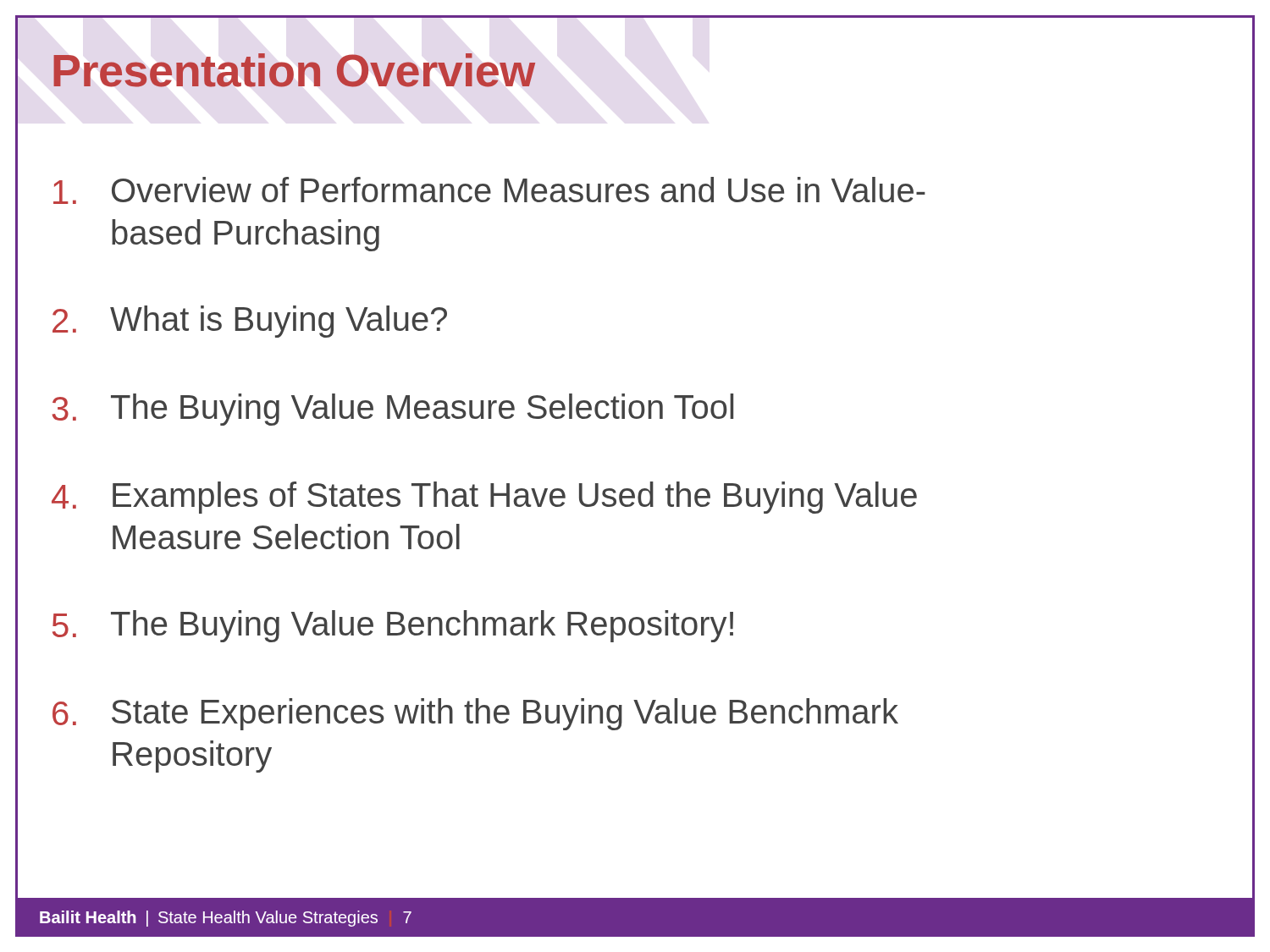The image size is (1270, 952).
Task: Select the list item containing "2. What is Buying Value?"
Action: click(250, 322)
